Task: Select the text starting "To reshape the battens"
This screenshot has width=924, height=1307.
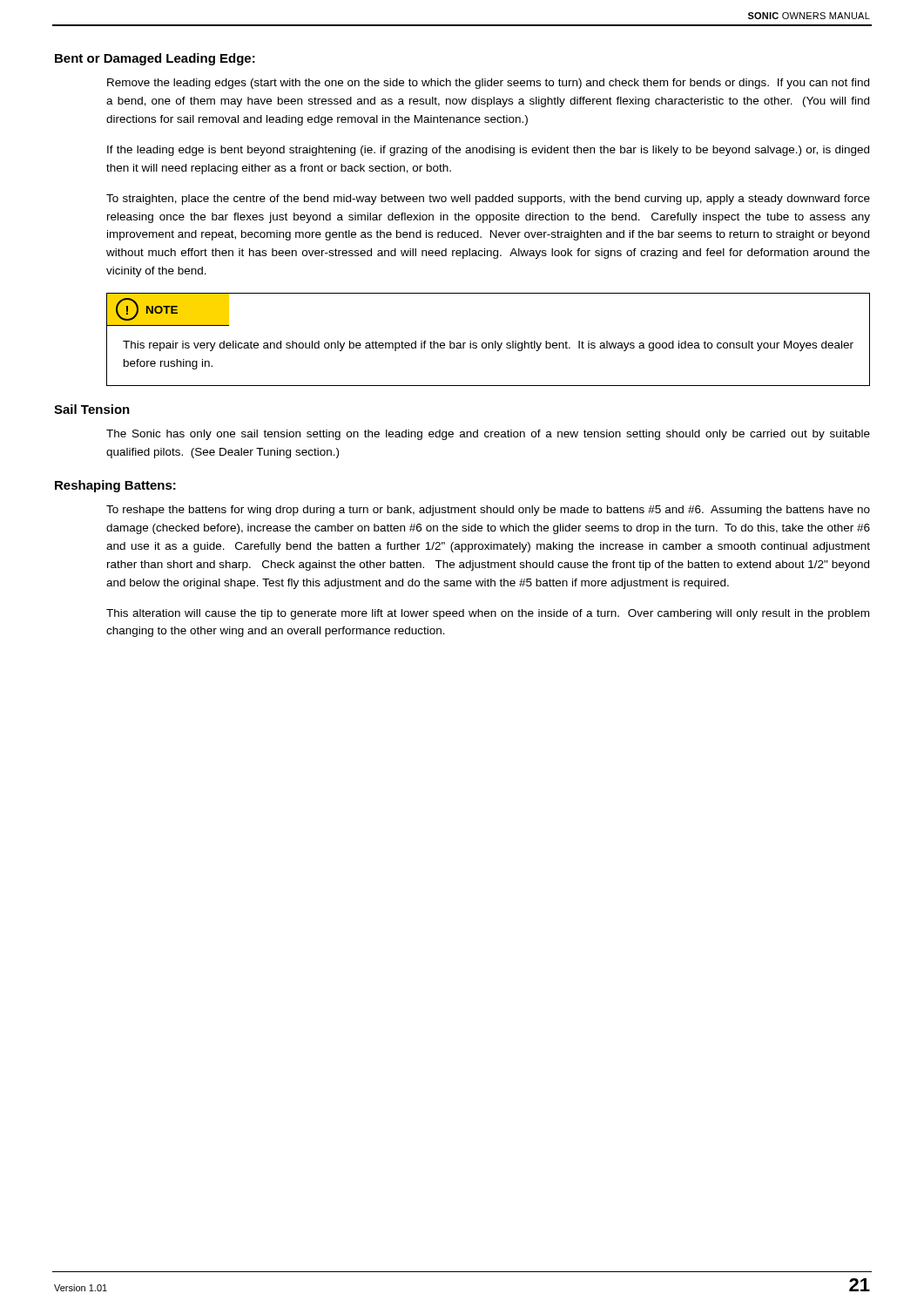Action: (x=488, y=546)
